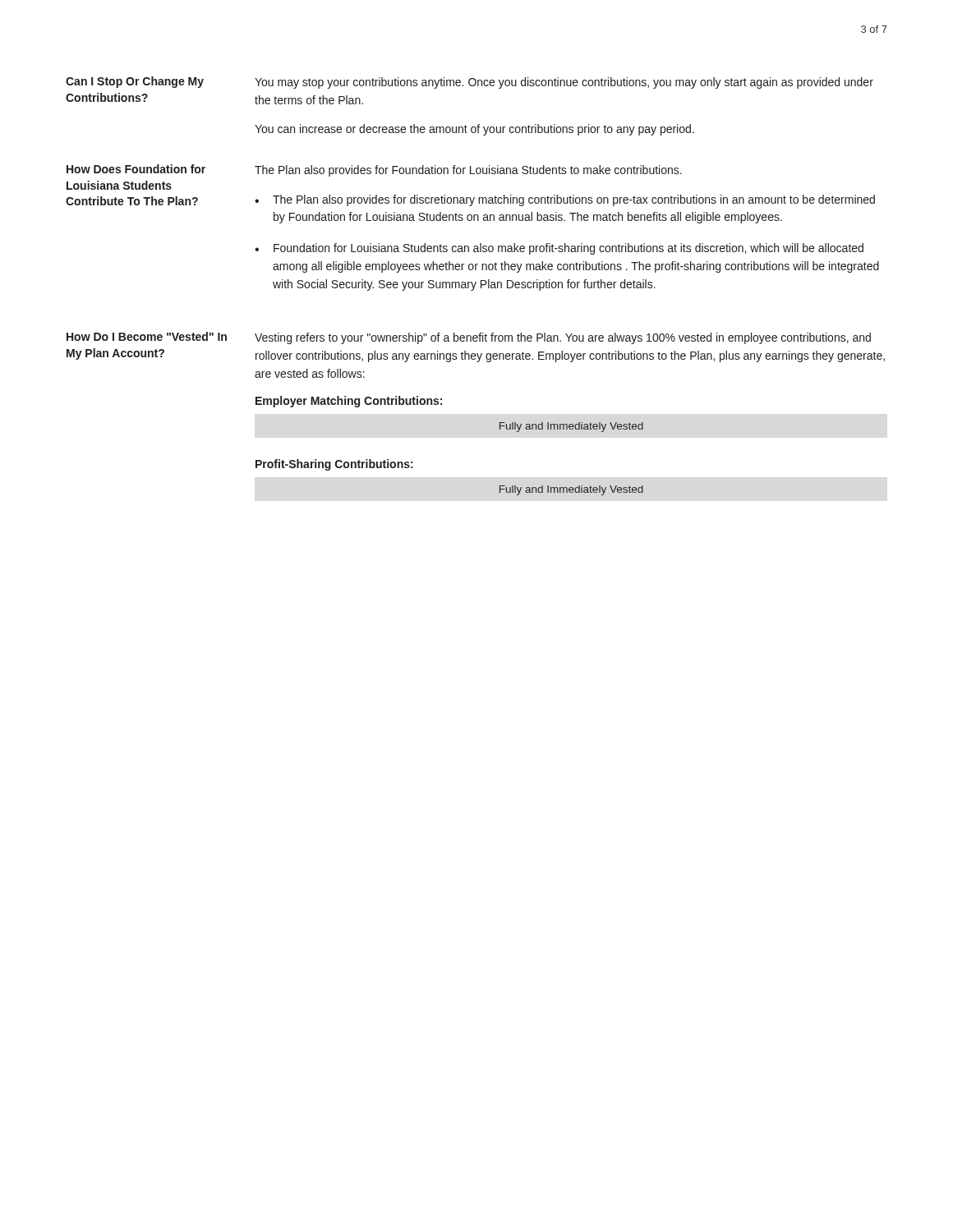Image resolution: width=953 pixels, height=1232 pixels.
Task: Click the section header that begins "How Do I Become "Vested" In My"
Action: (x=147, y=345)
